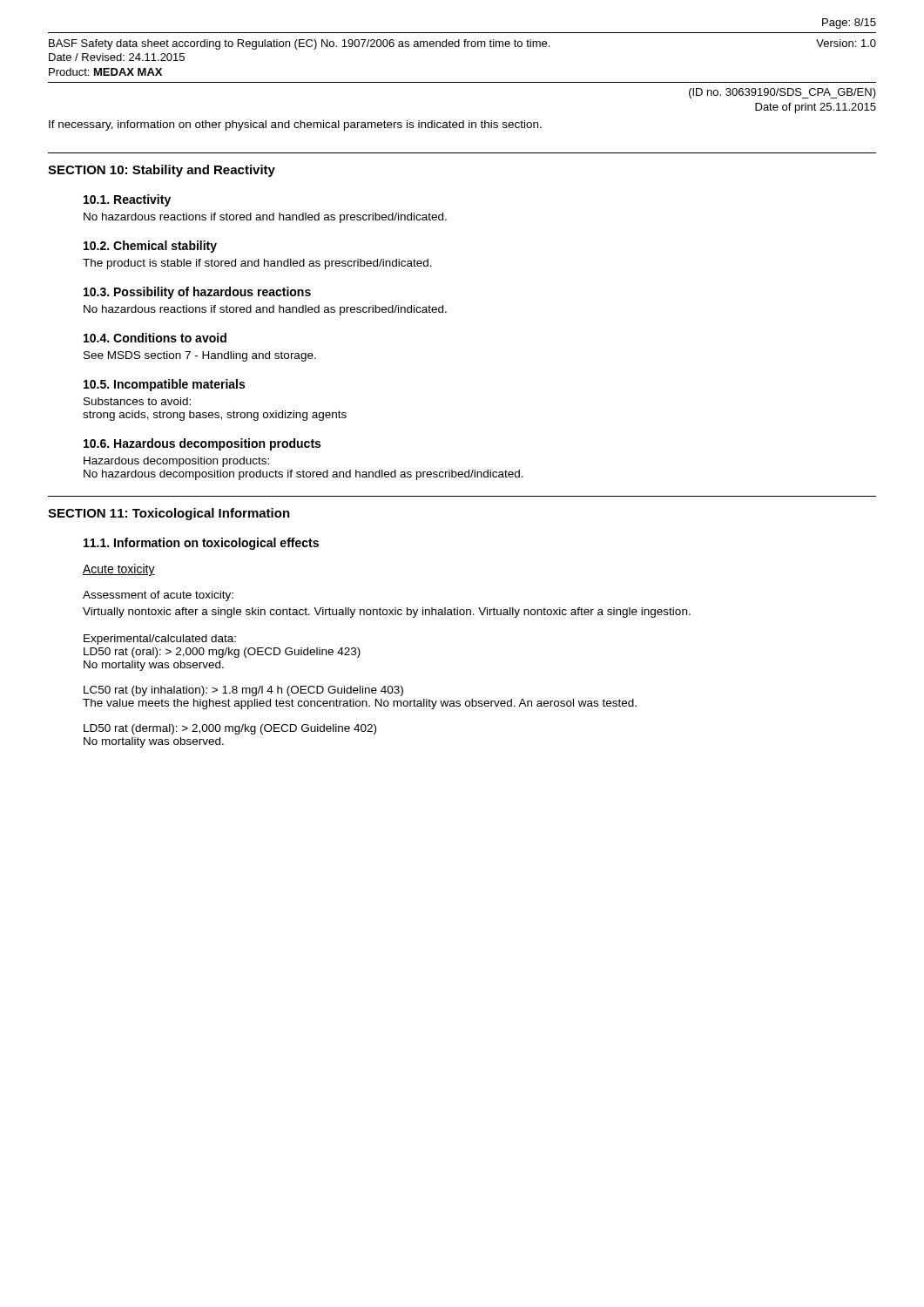
Task: Locate the passage starting "10.4. Conditions to avoid"
Action: point(155,338)
